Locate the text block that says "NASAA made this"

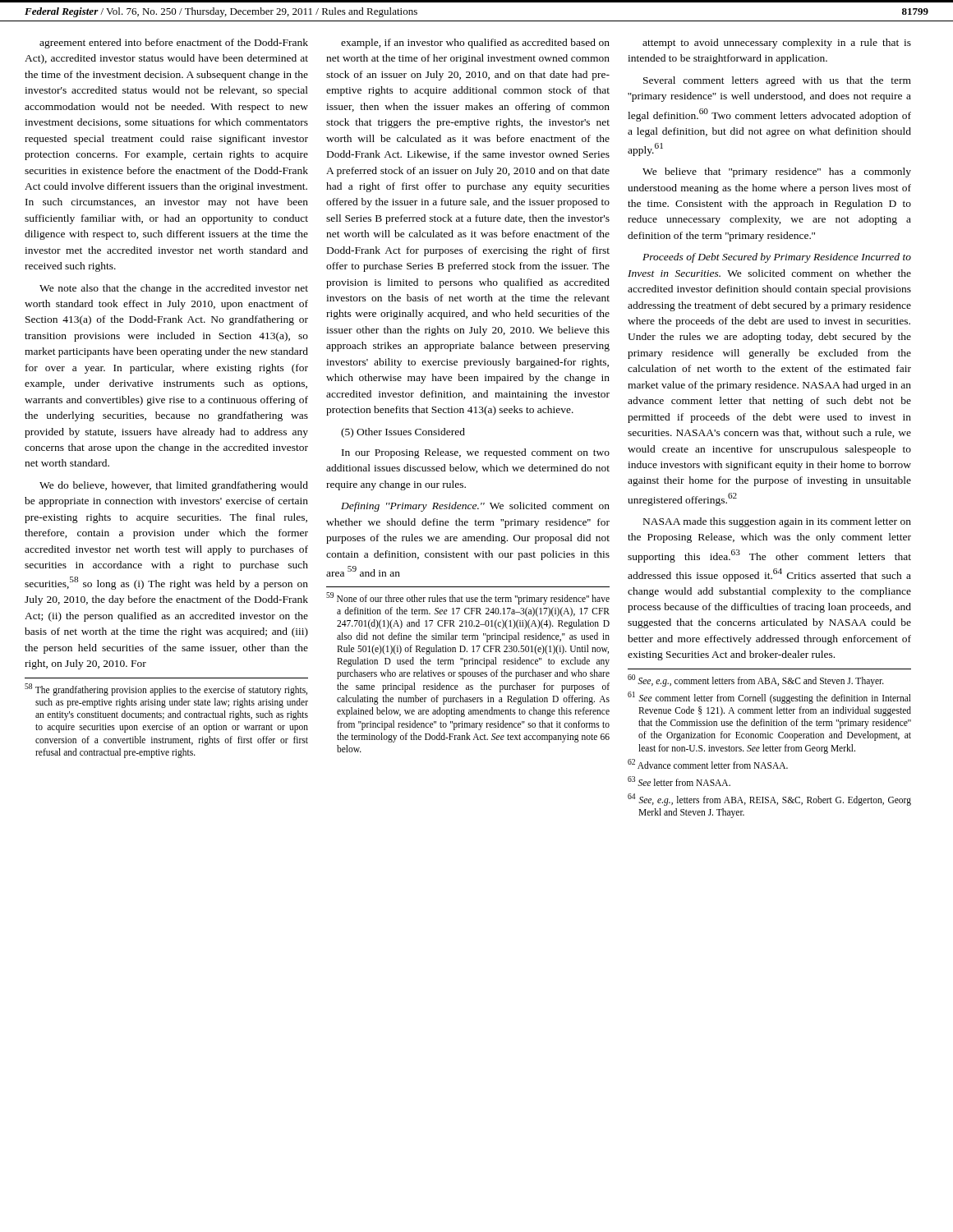[769, 588]
